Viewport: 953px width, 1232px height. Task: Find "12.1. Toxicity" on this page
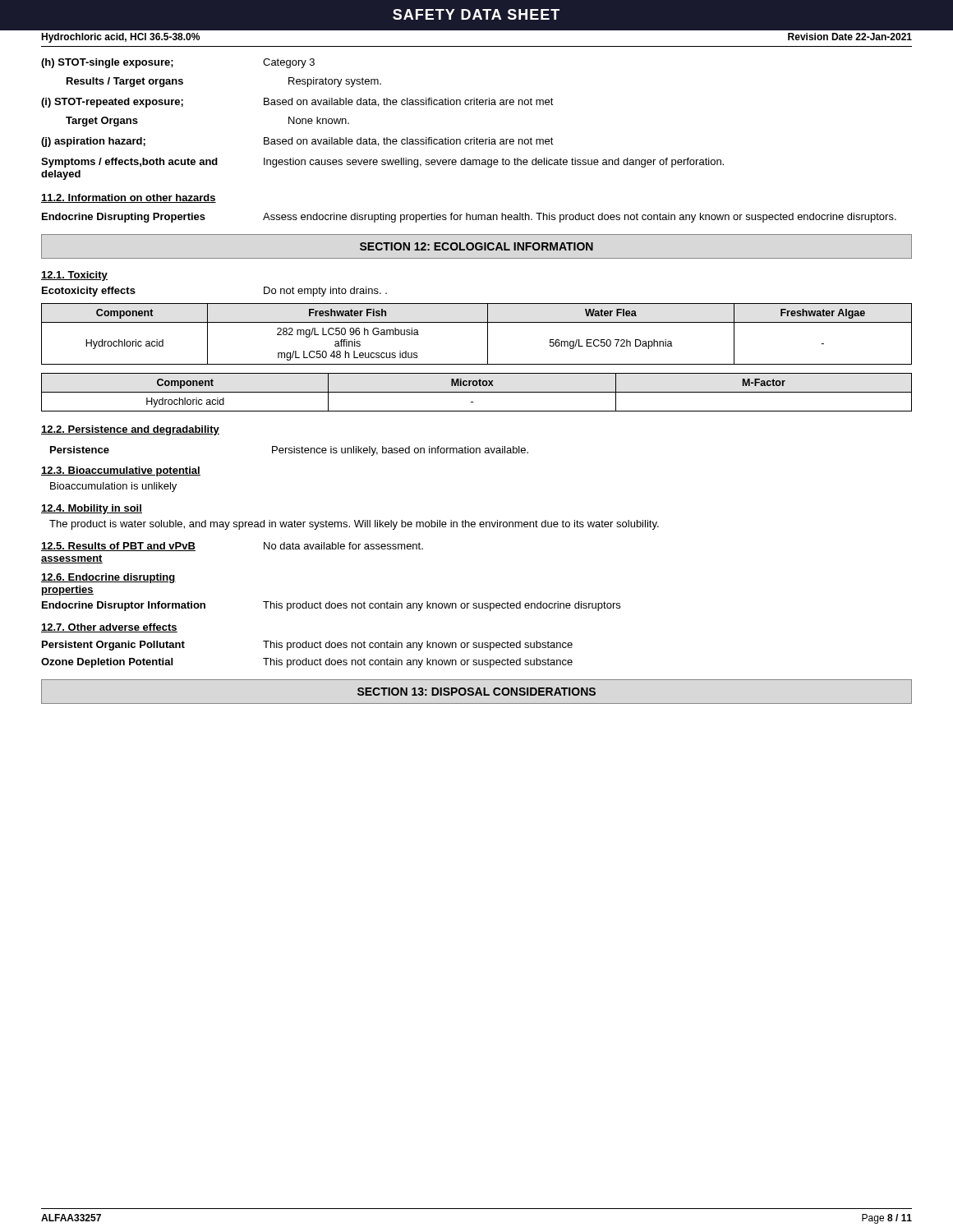point(74,275)
